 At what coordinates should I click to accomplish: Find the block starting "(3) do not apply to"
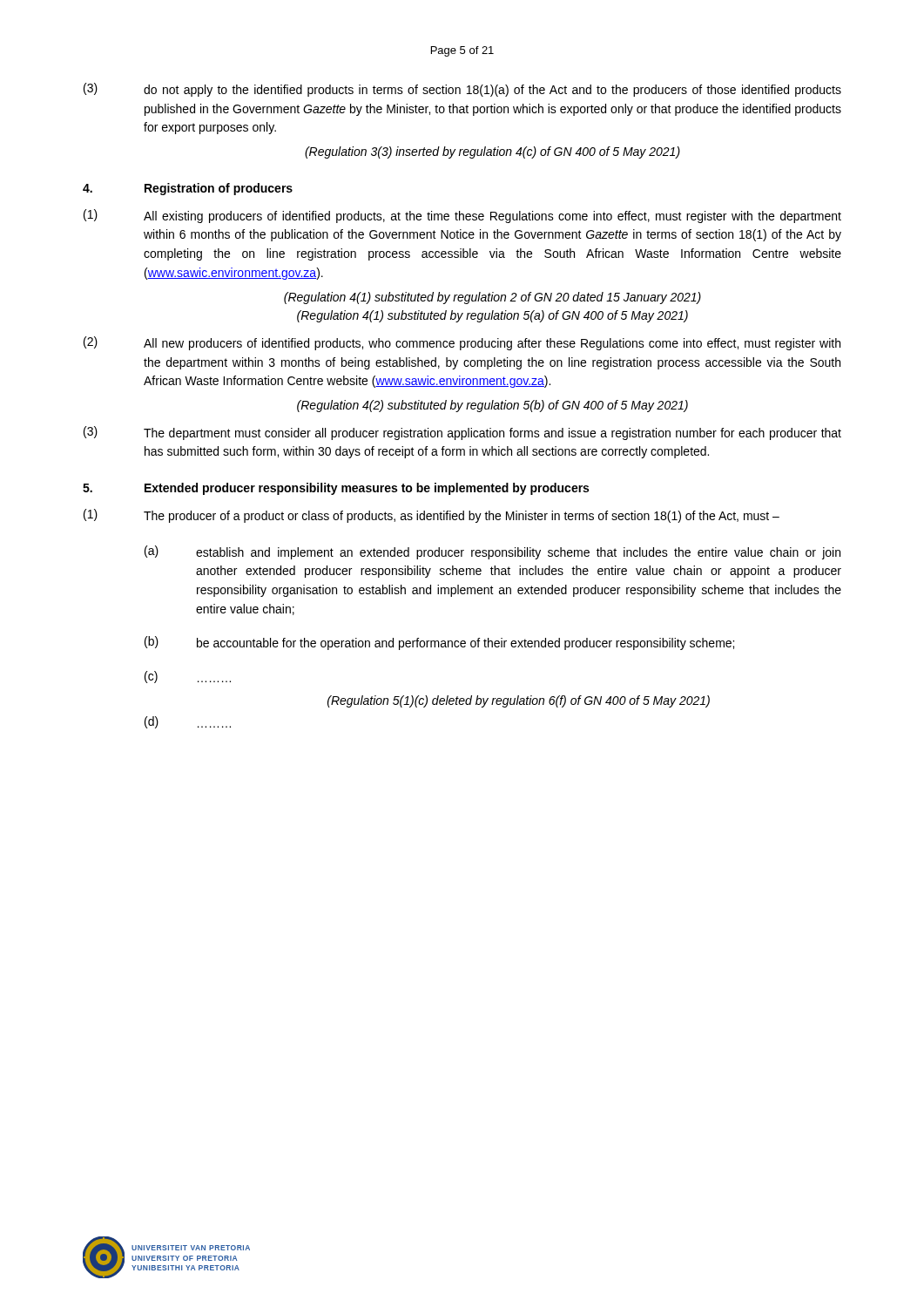point(462,121)
